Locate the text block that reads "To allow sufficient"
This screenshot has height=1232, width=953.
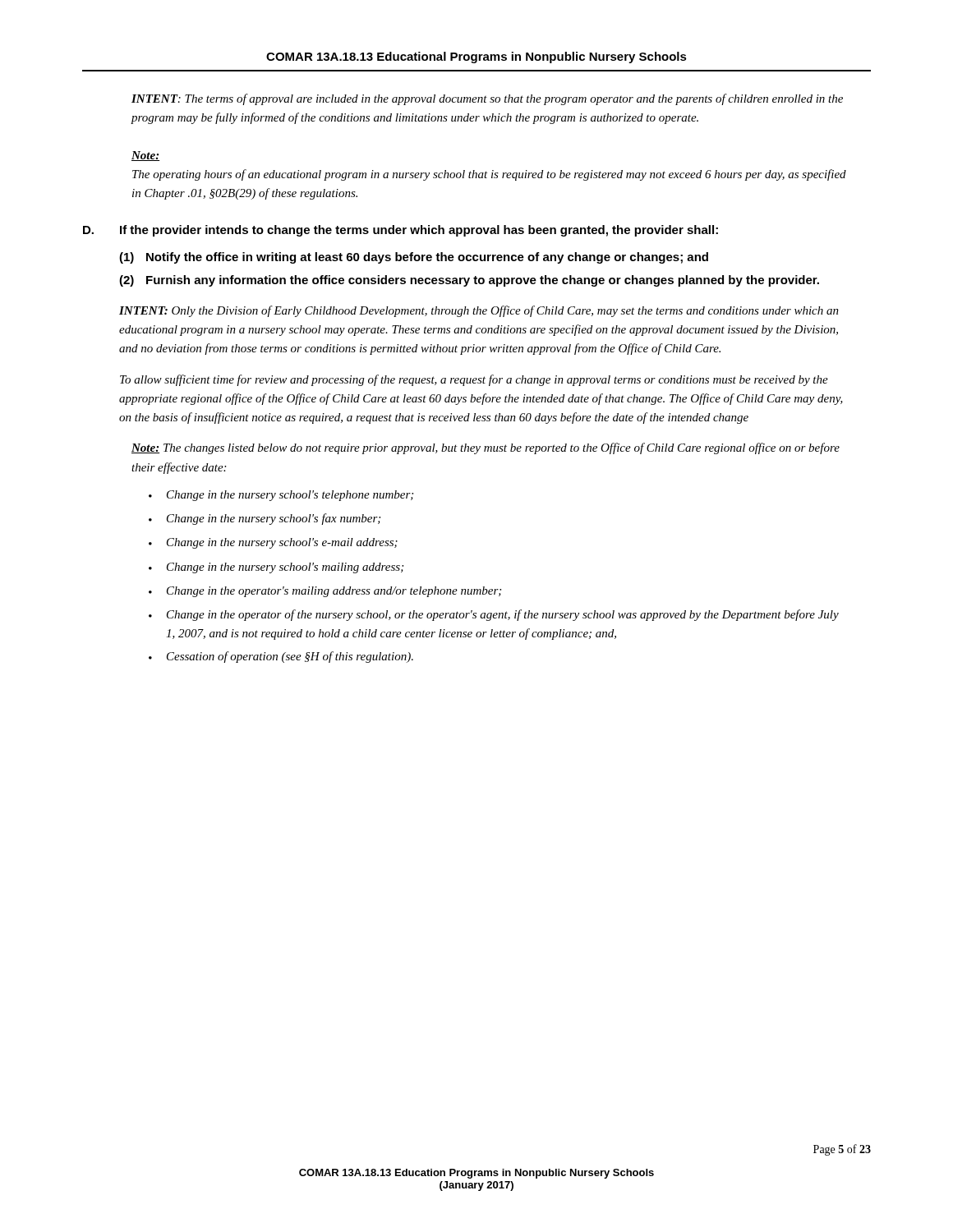click(x=481, y=398)
